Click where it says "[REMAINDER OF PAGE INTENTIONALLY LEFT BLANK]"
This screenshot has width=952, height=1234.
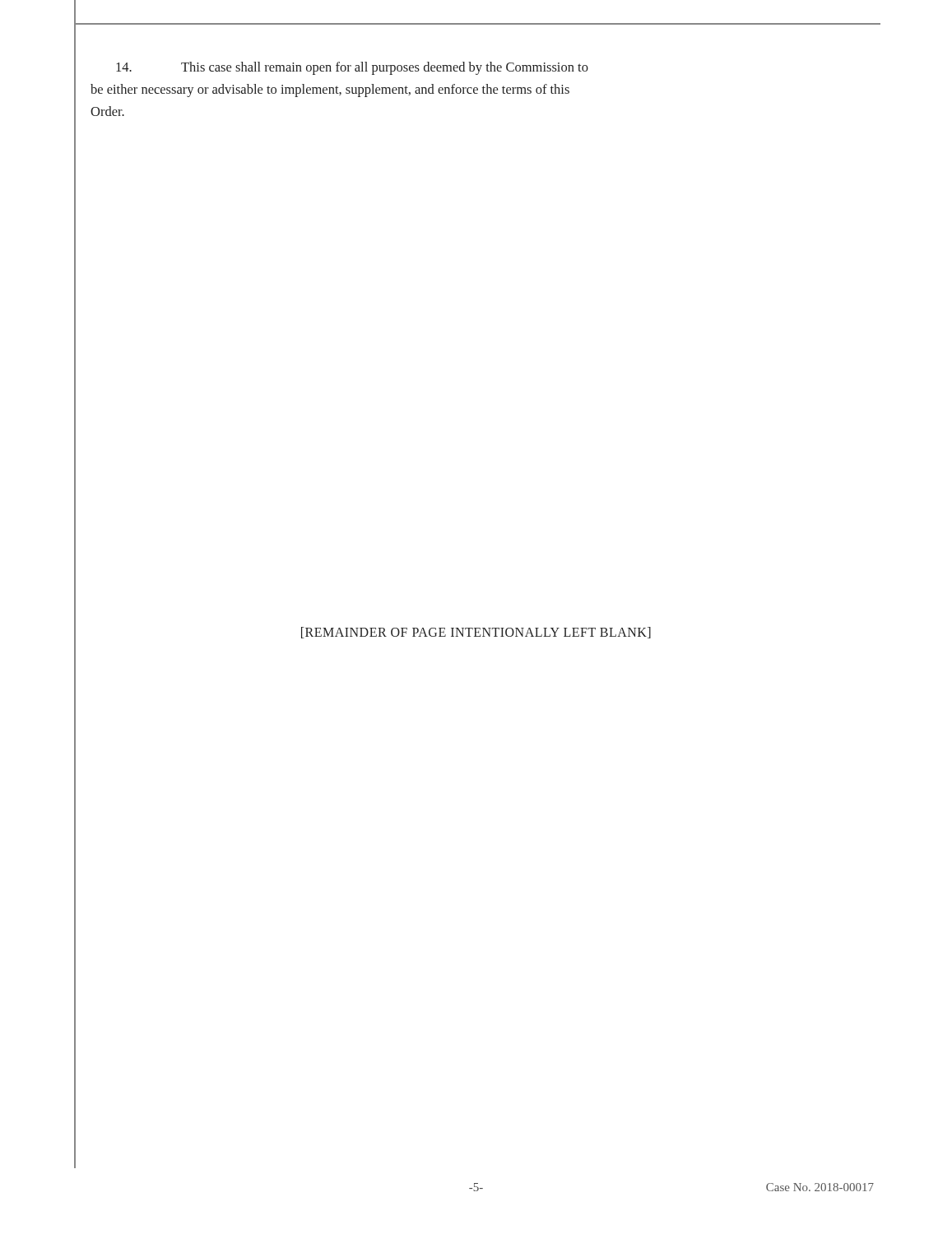coord(476,632)
